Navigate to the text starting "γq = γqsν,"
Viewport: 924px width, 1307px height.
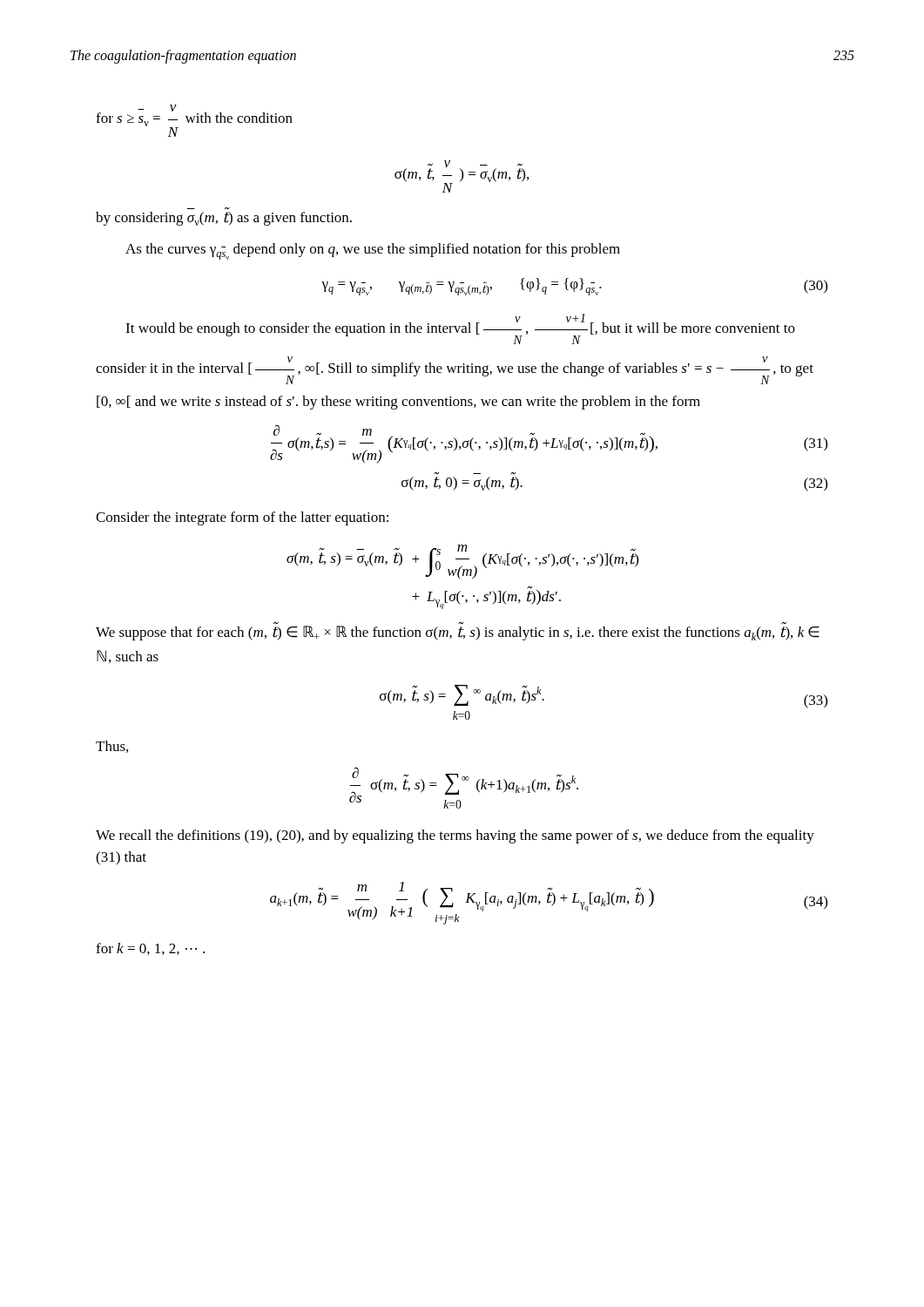575,286
